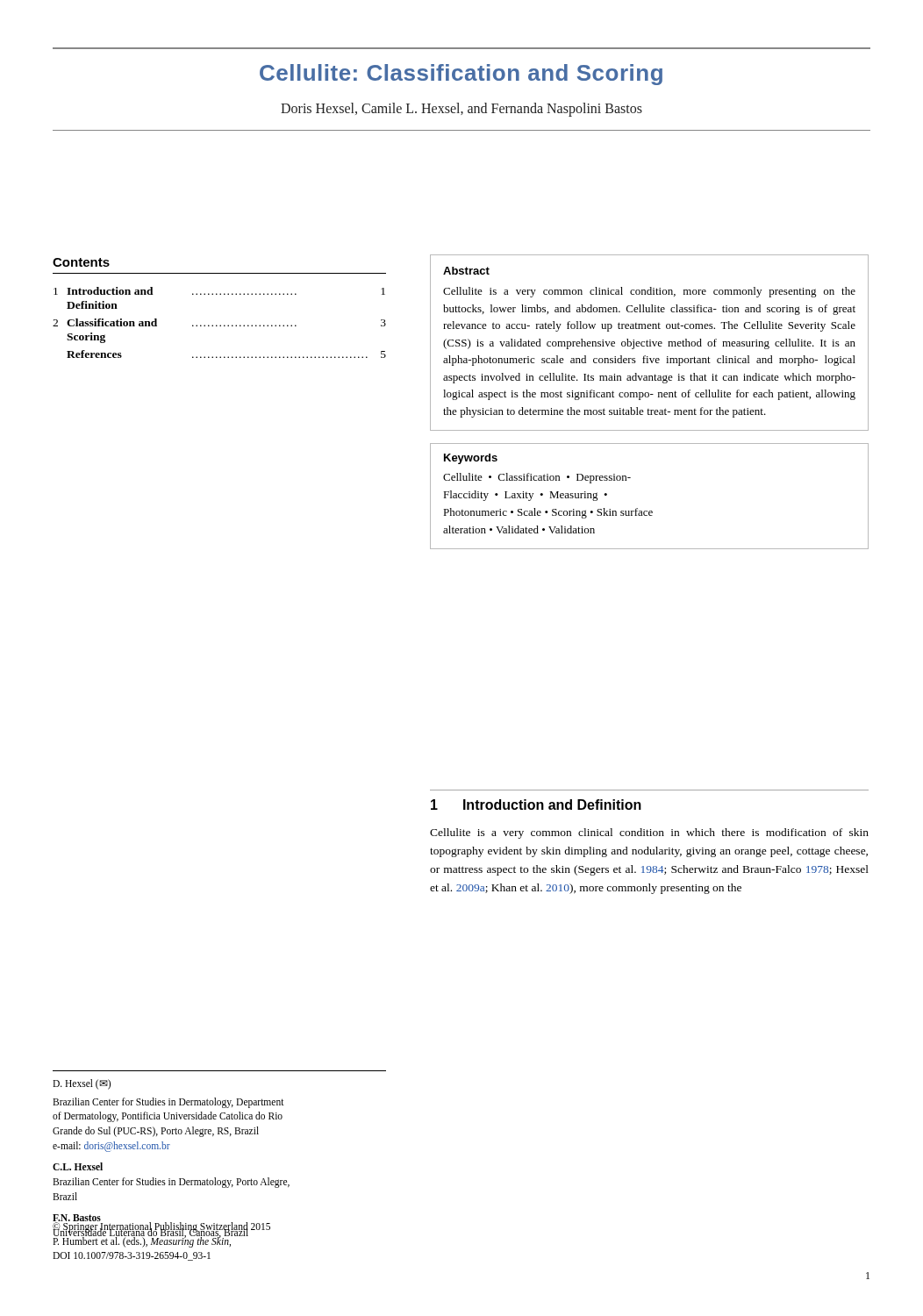This screenshot has height=1316, width=923.
Task: Select the text block with the text "Keywords Cellulite • Classification • Depression-"
Action: [x=471, y=459]
